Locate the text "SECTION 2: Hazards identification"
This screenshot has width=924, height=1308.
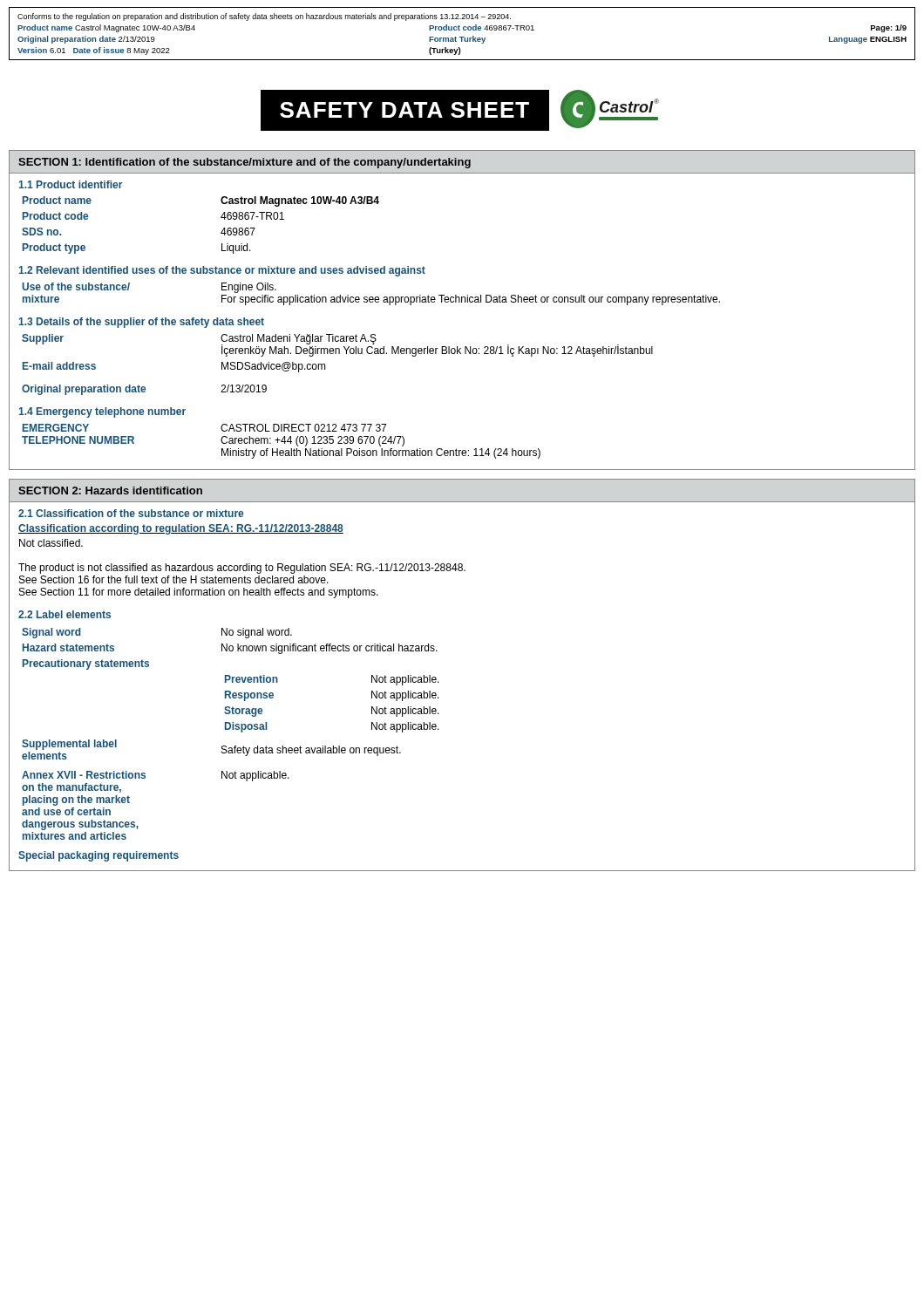click(x=111, y=490)
